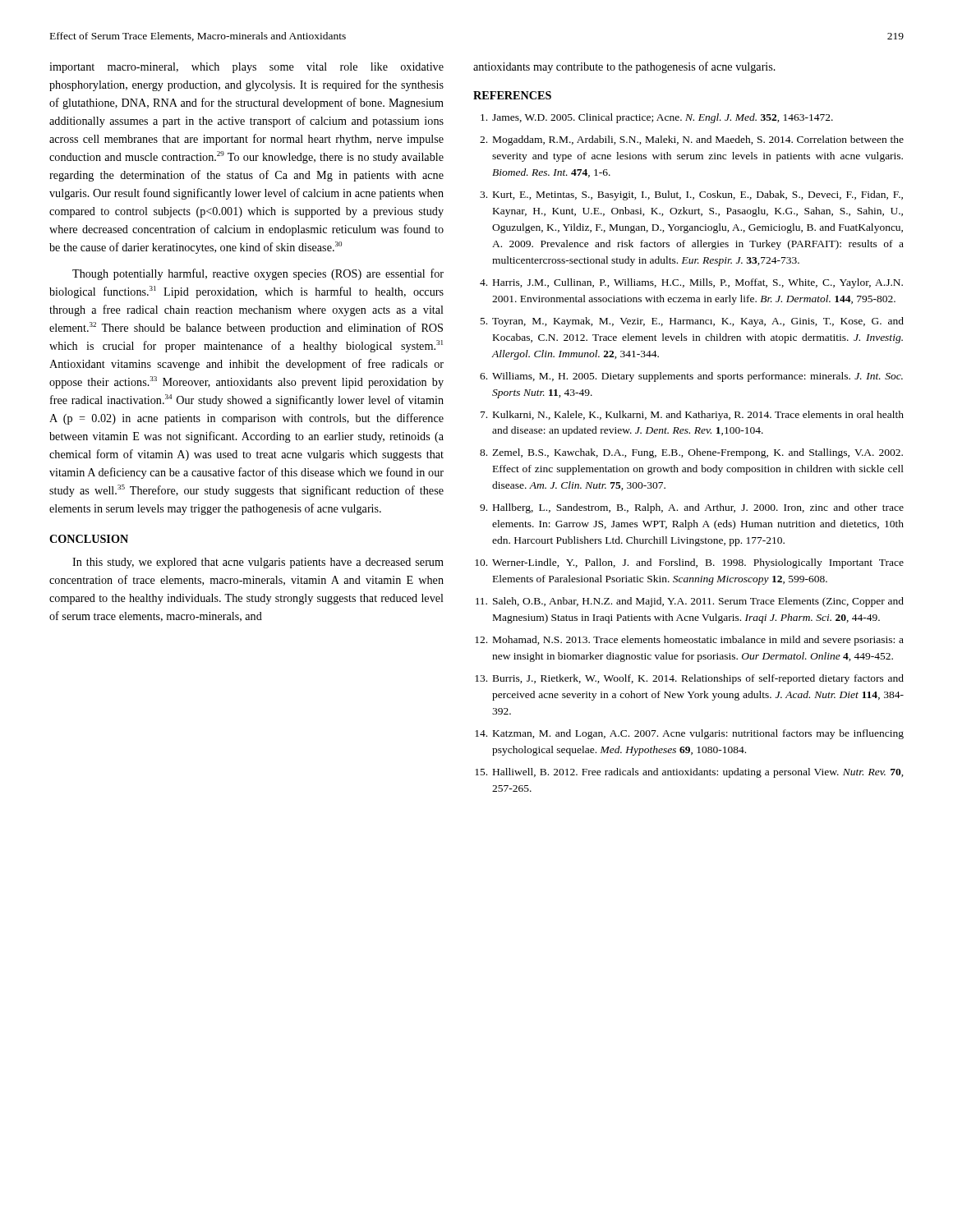Find the block on this page that starts "In this study, we explored that acne"

tap(246, 589)
